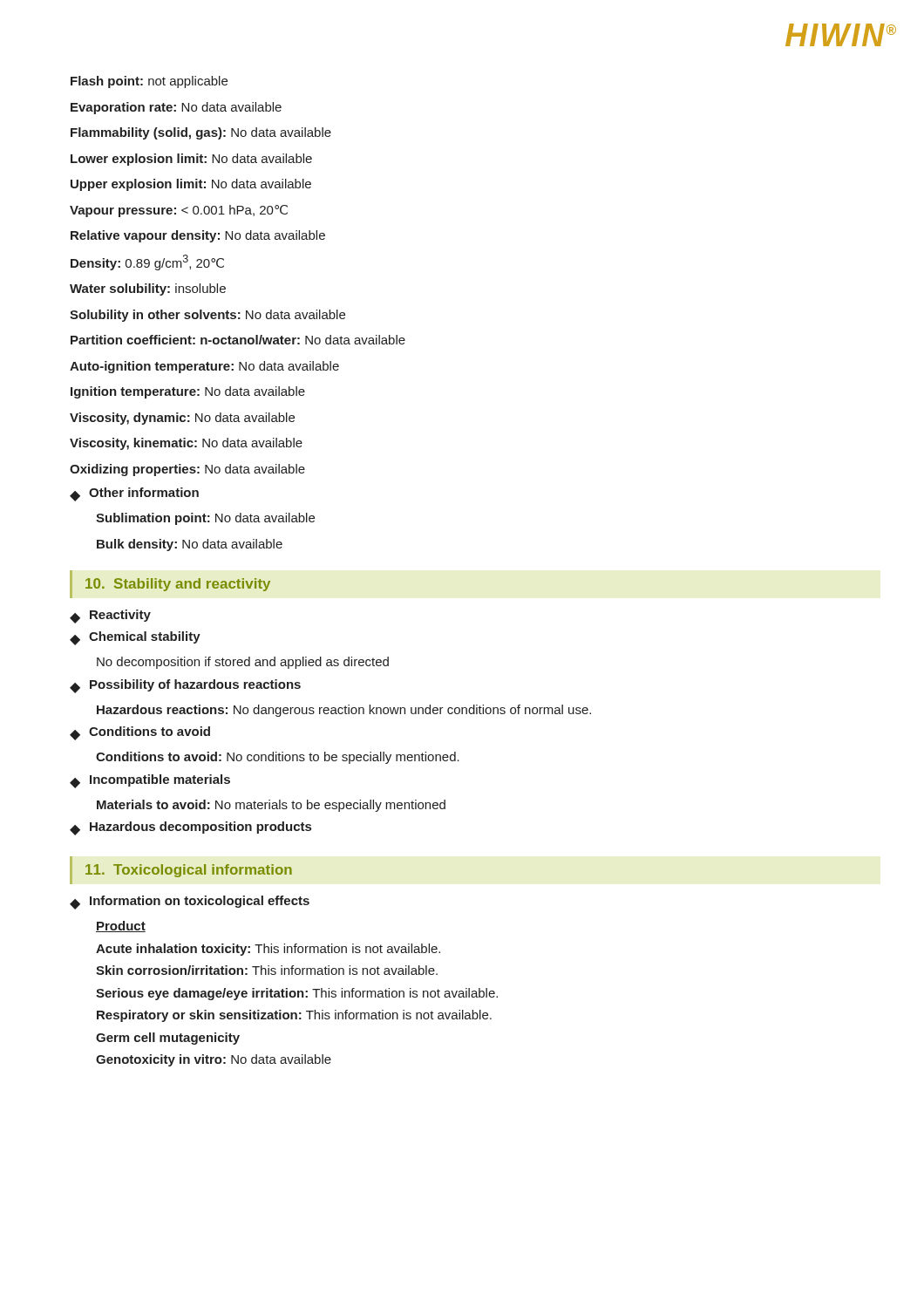Find the block on this page that starts "Solubility in other solvents:"
924x1308 pixels.
(208, 314)
